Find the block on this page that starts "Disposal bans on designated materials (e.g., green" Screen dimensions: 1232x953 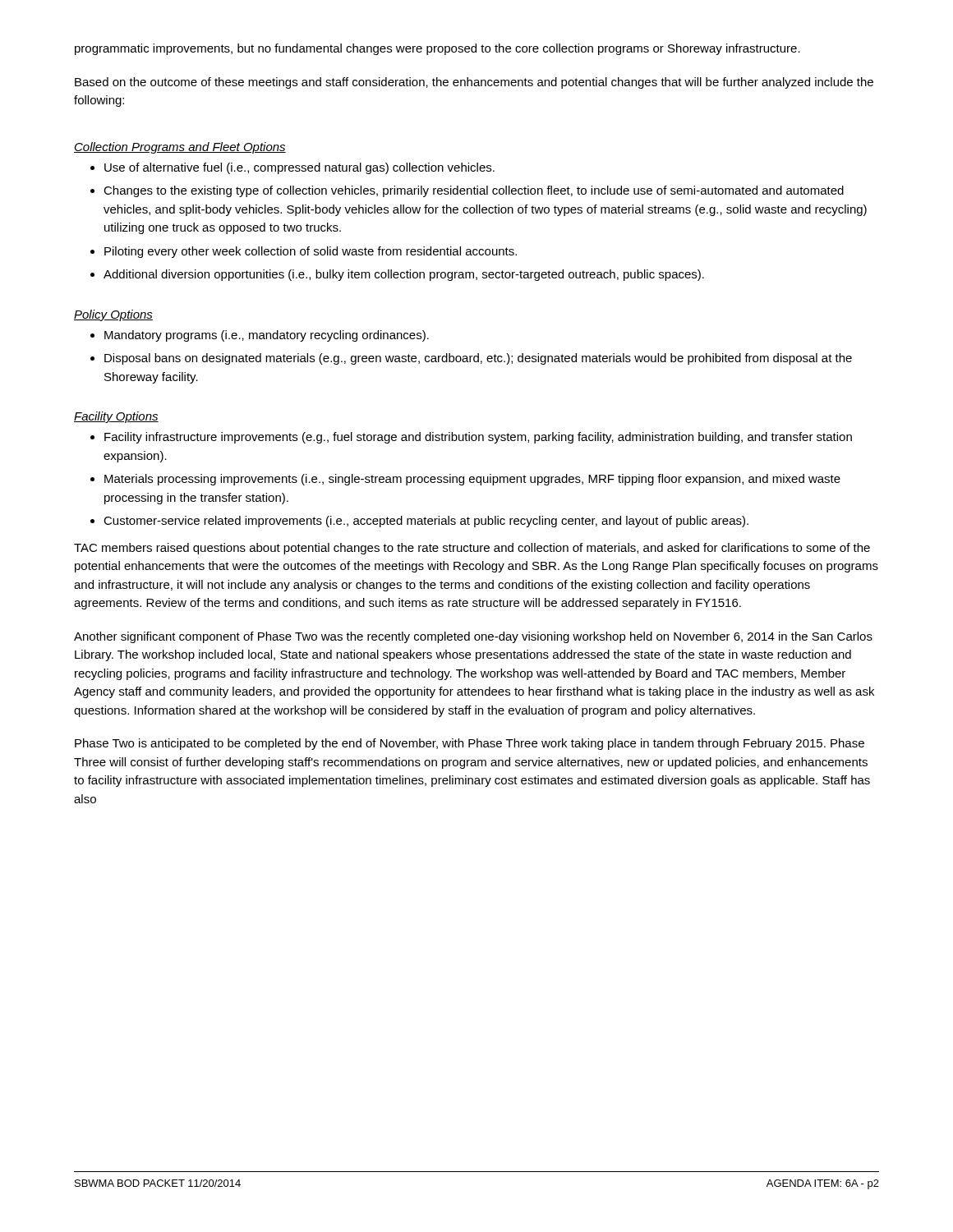point(478,367)
